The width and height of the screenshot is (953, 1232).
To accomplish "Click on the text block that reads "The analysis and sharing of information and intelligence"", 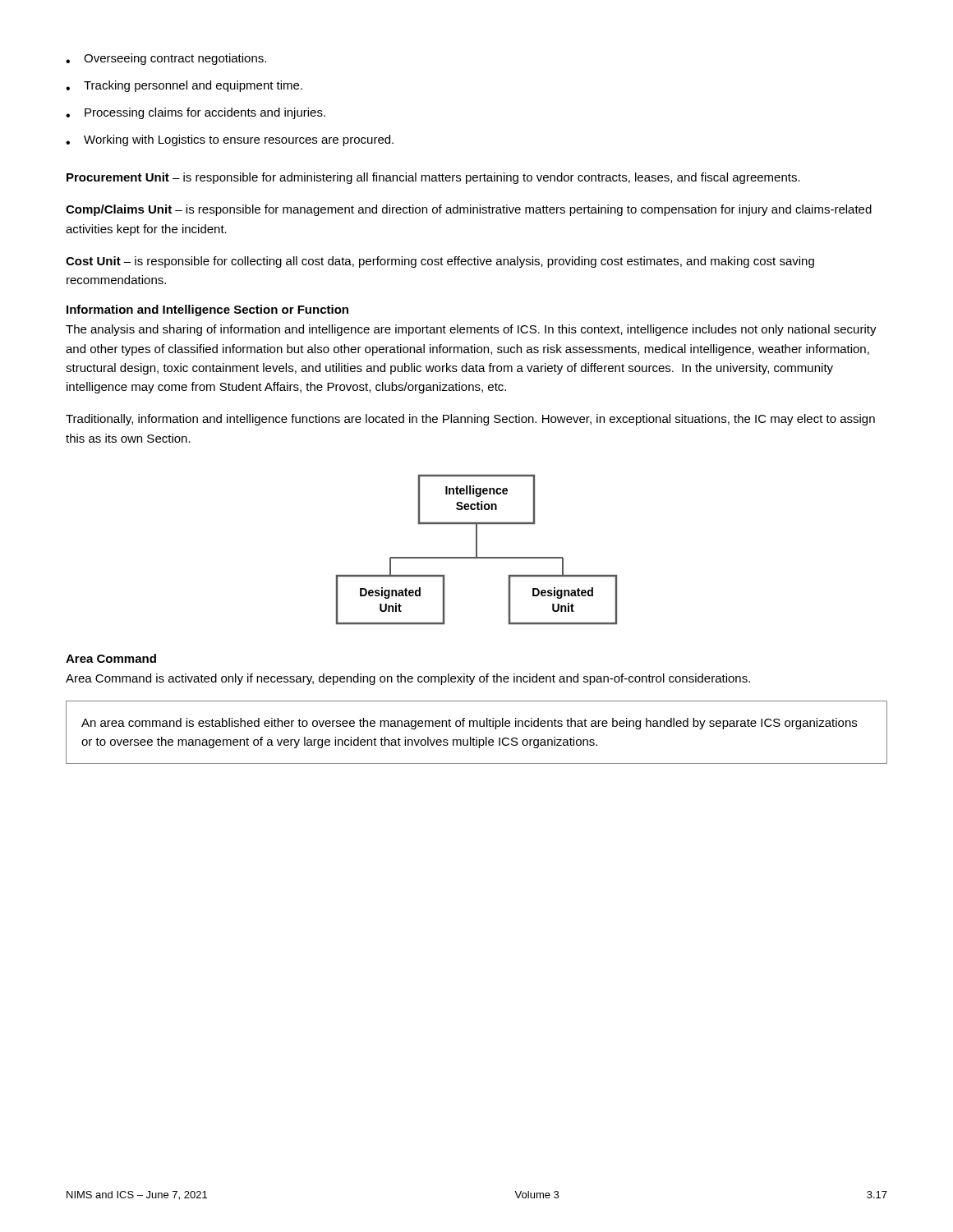I will [x=471, y=358].
